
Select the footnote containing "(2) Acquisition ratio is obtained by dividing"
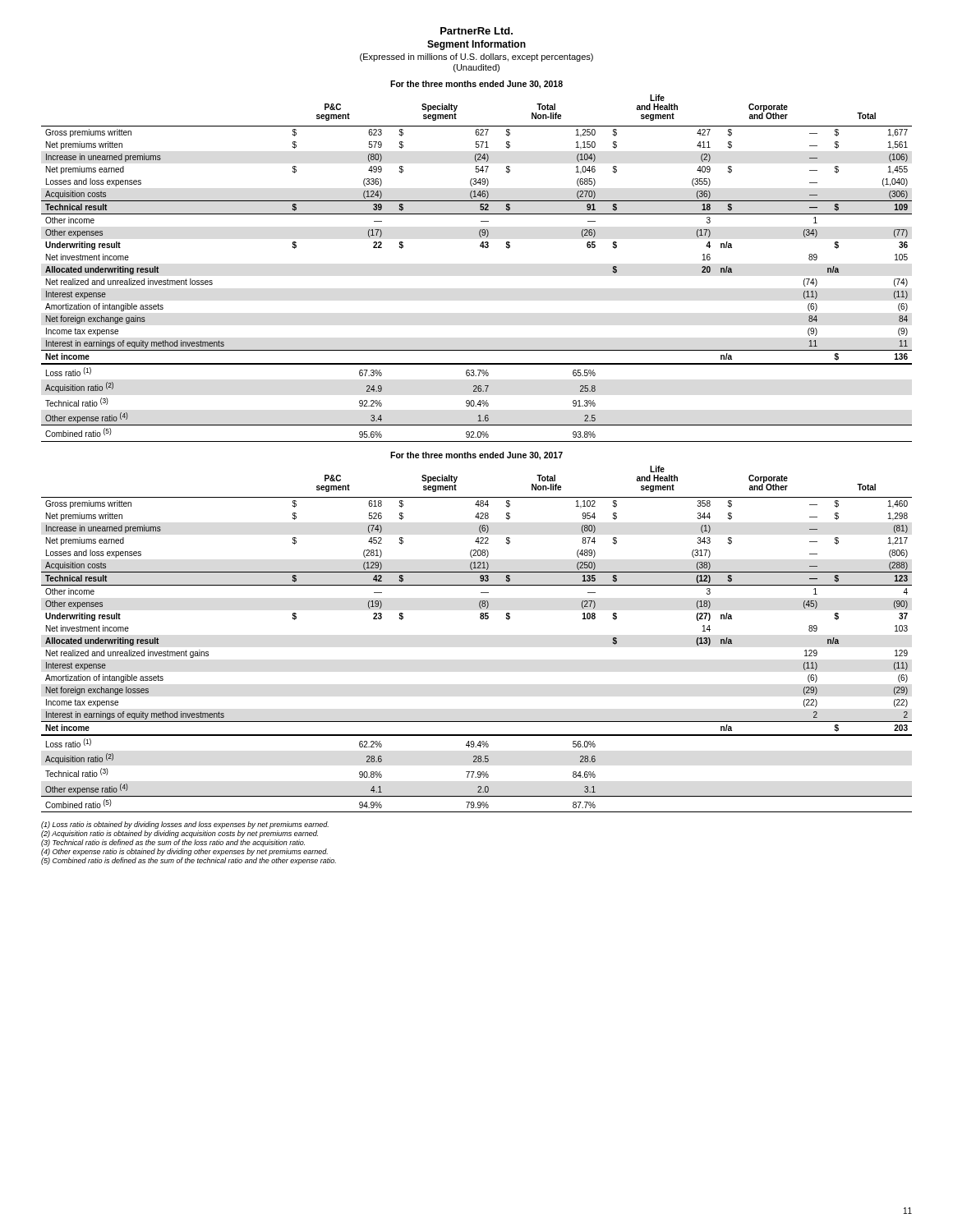coord(180,834)
